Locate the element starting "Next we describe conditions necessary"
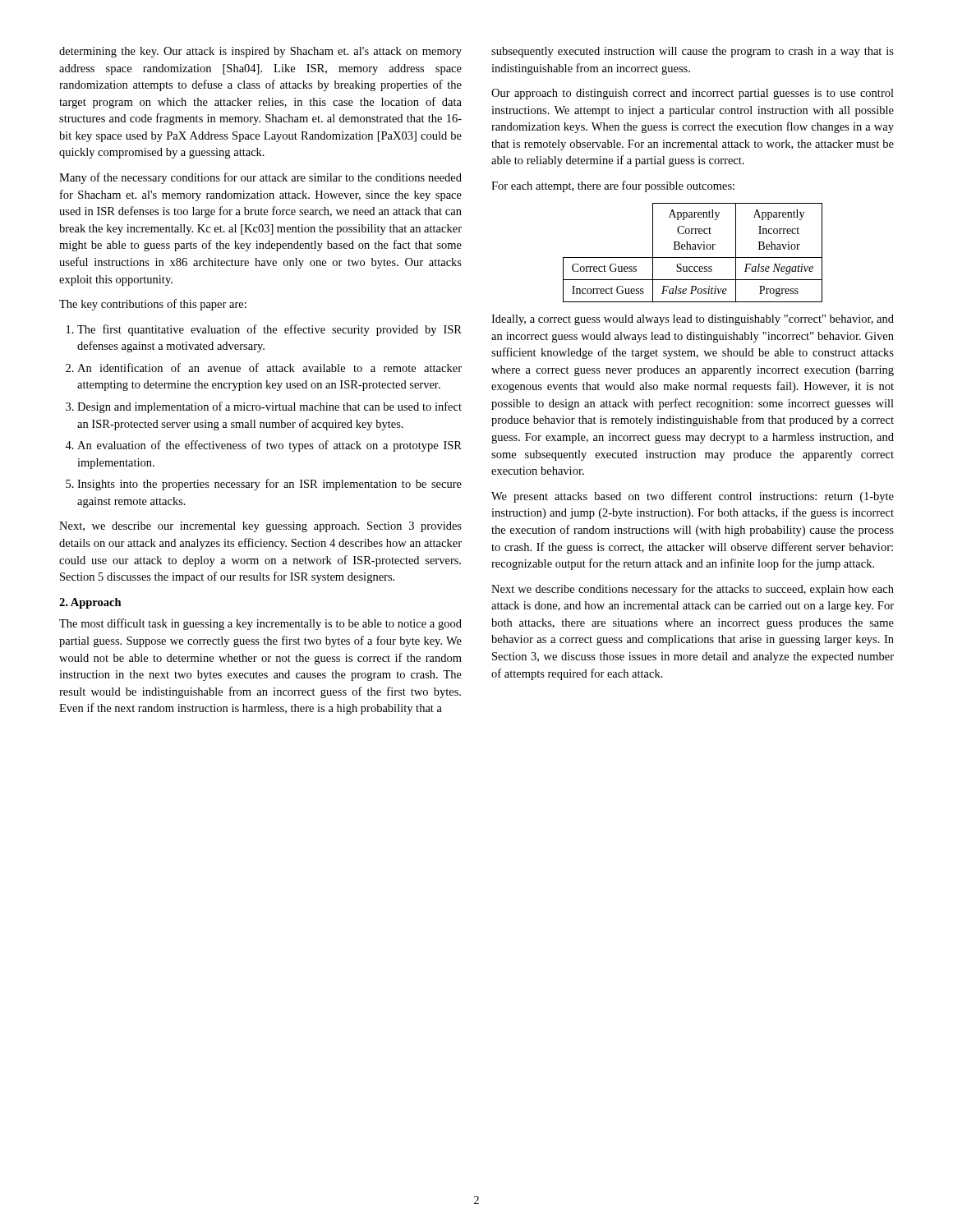Viewport: 953px width, 1232px height. (x=693, y=631)
